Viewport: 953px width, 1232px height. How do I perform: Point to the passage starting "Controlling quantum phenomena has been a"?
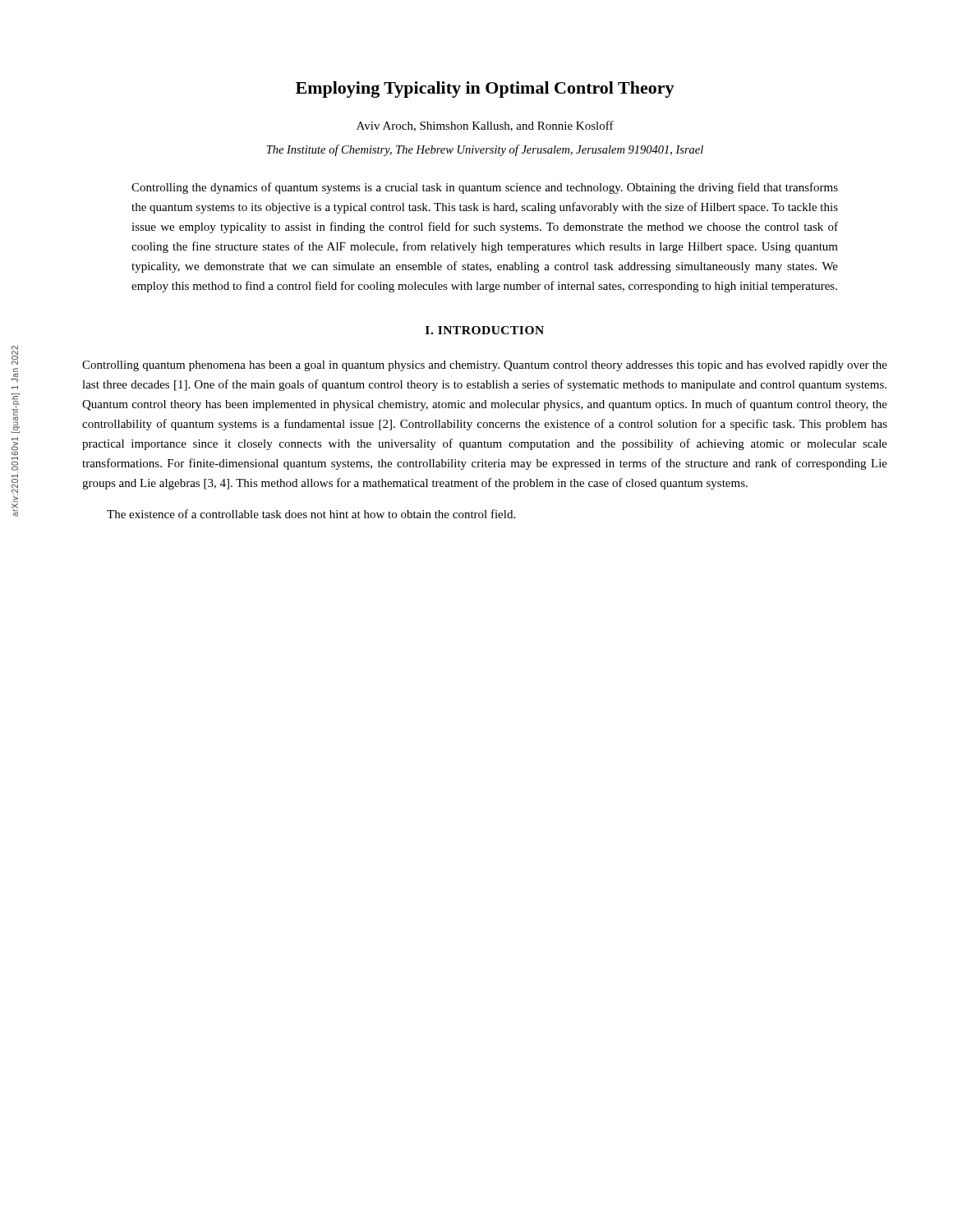point(485,439)
